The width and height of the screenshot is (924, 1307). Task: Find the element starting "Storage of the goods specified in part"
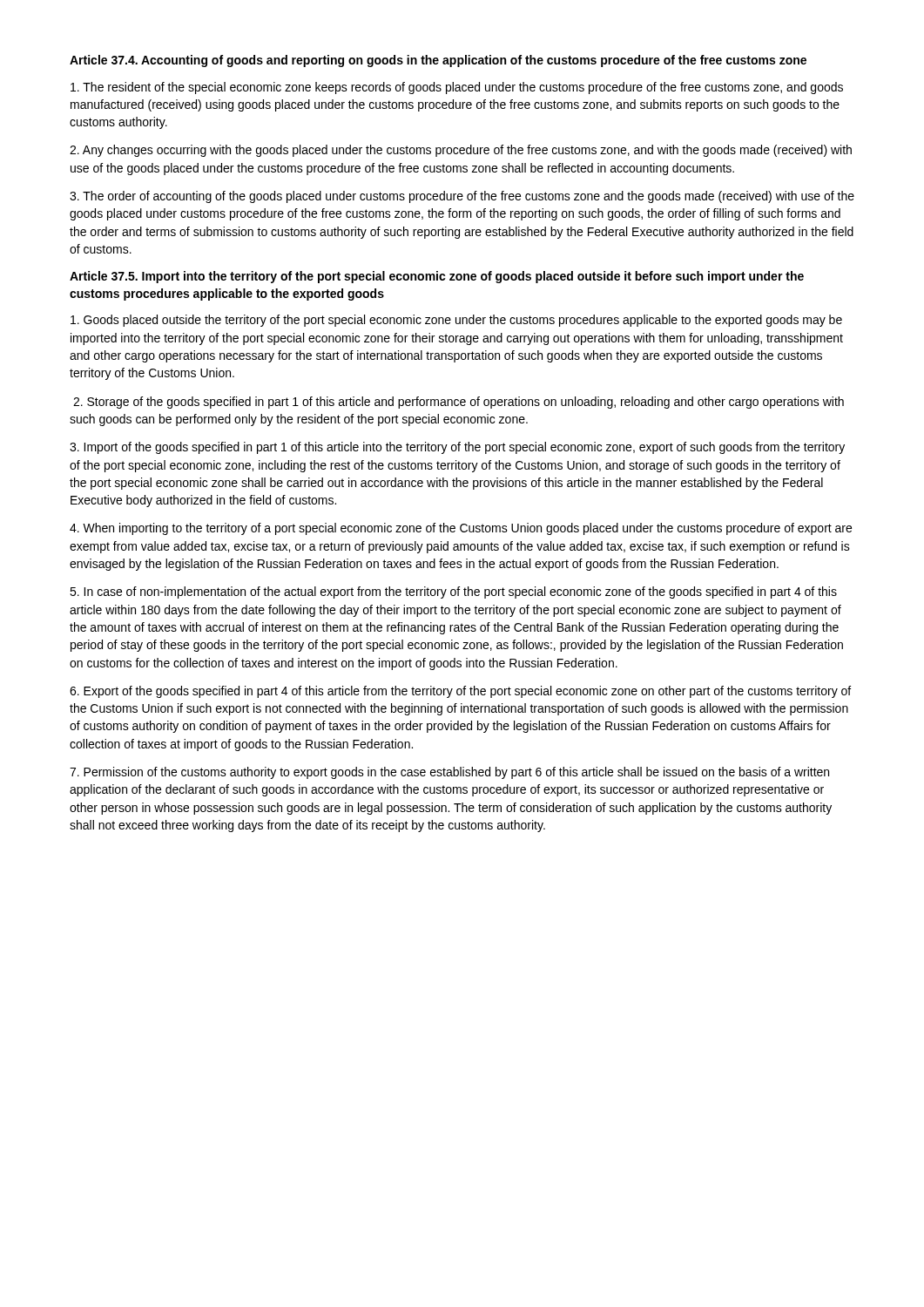tap(457, 410)
